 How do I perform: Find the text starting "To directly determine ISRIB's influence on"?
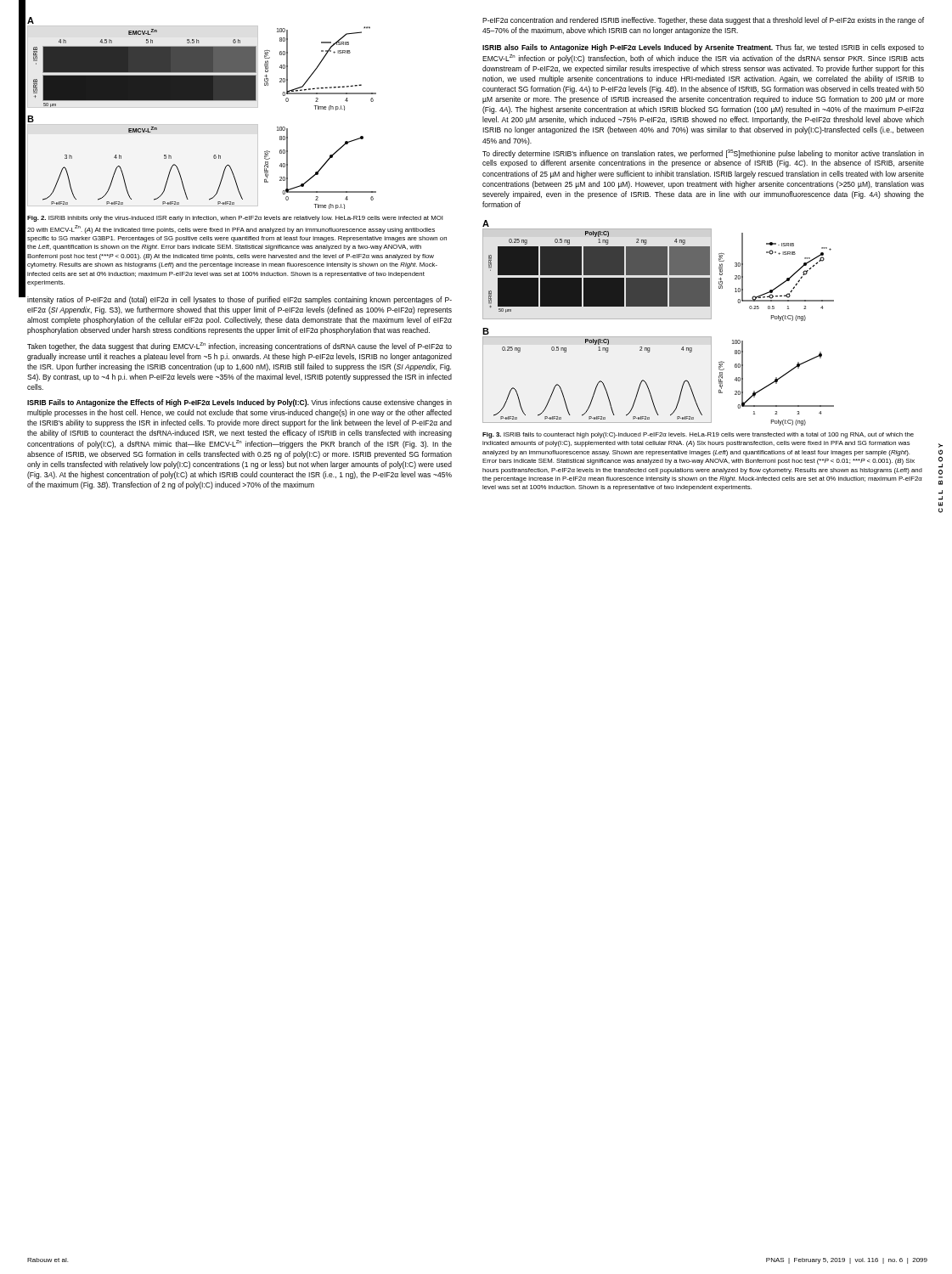pos(703,178)
